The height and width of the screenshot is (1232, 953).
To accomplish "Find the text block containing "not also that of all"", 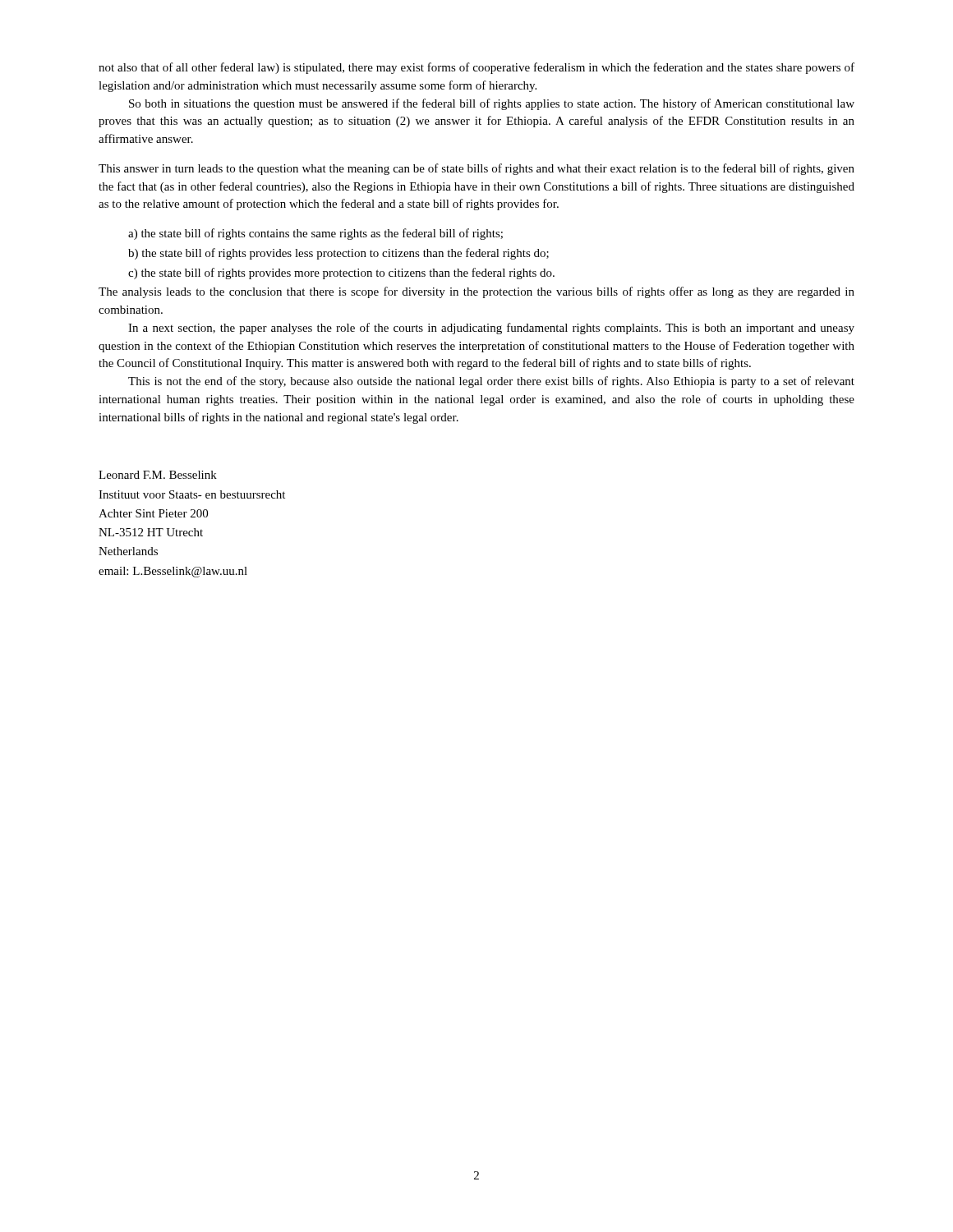I will (476, 104).
